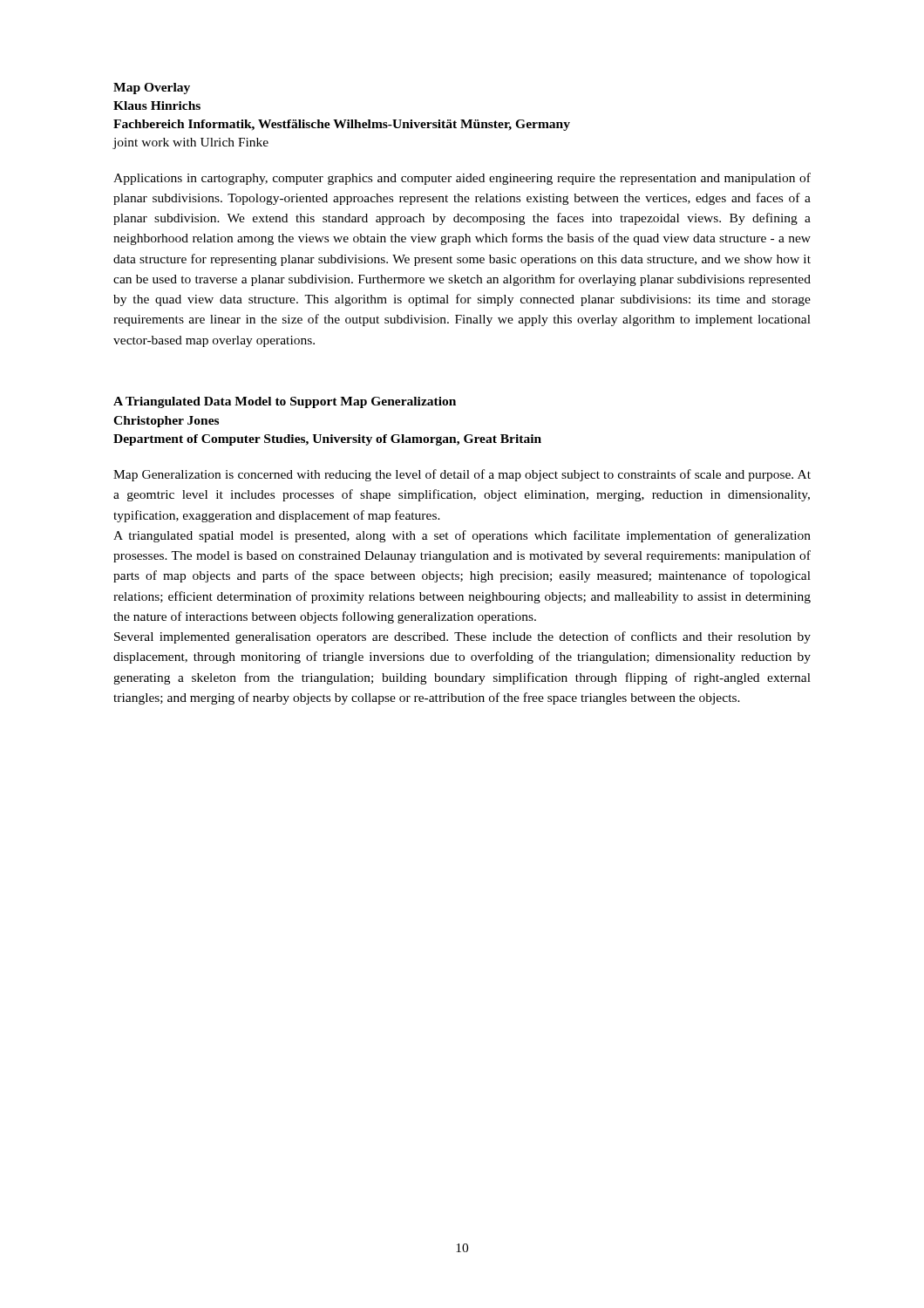Select the element starting "Map Generalization is concerned with reducing"
Viewport: 924px width, 1308px height.
point(462,586)
